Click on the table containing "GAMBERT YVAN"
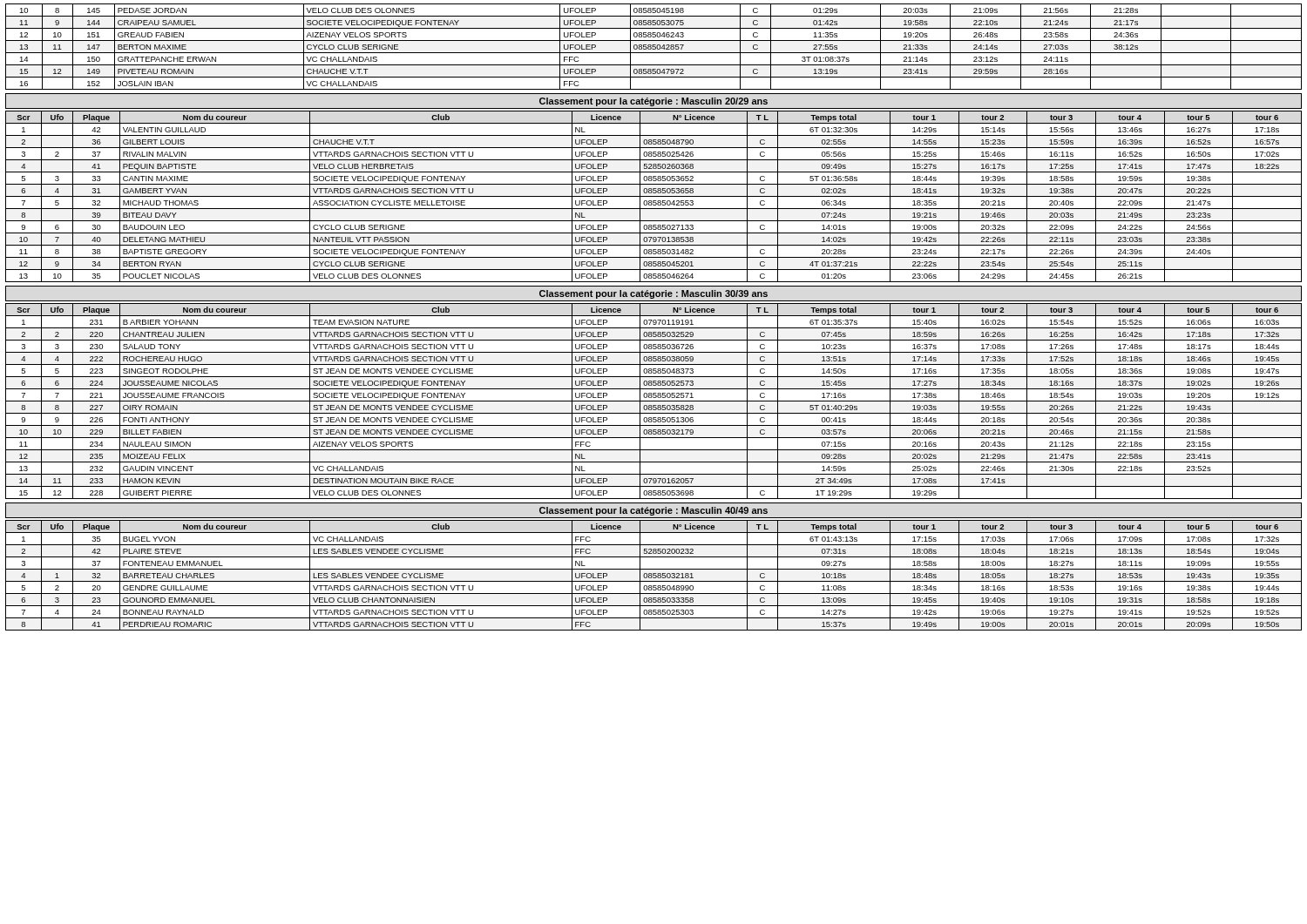The image size is (1307, 924). click(654, 196)
